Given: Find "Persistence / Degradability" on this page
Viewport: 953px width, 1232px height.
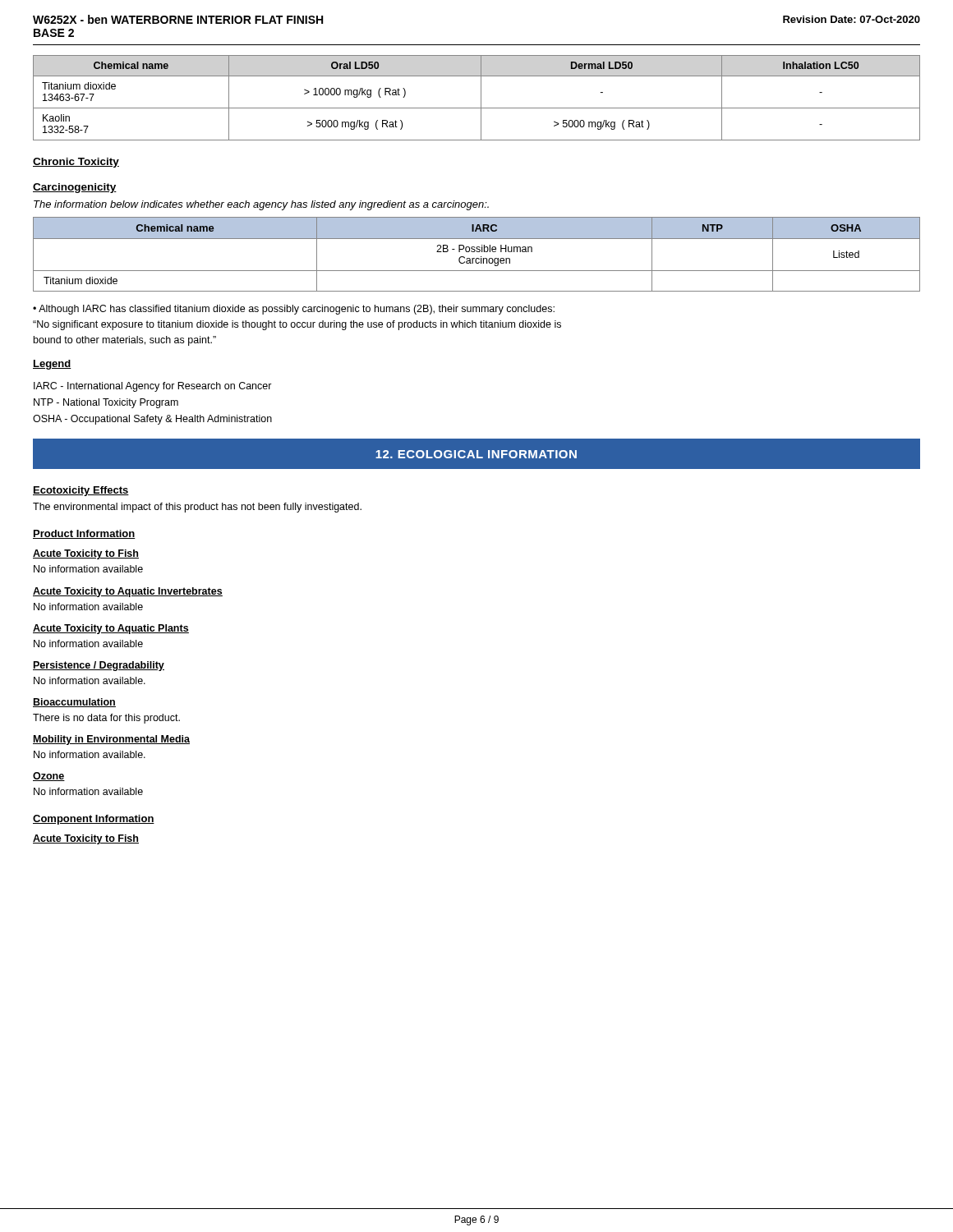Looking at the screenshot, I should click(x=98, y=665).
